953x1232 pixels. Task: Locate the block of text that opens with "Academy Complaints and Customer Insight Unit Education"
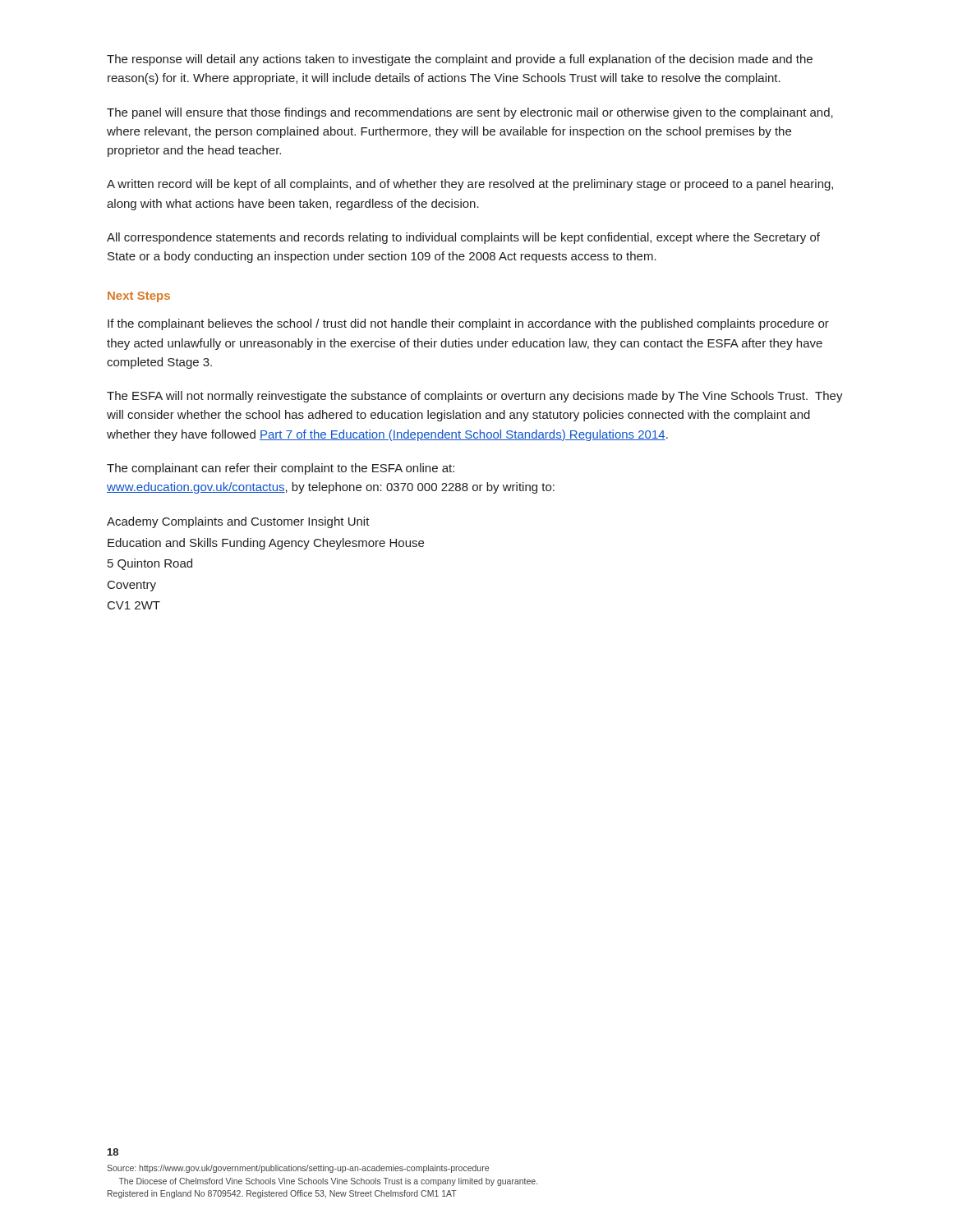coord(238,522)
